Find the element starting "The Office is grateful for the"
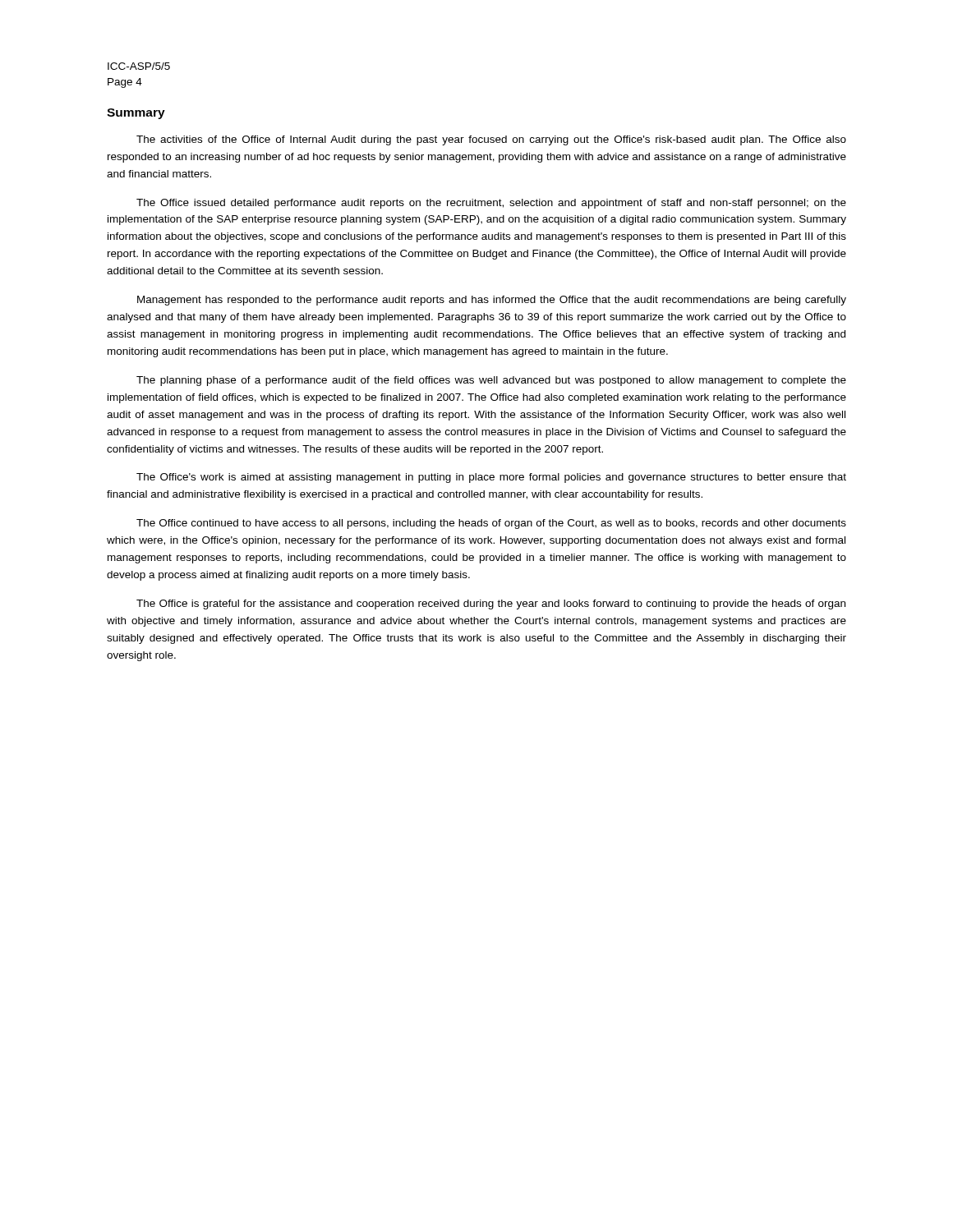The width and height of the screenshot is (953, 1232). point(476,629)
